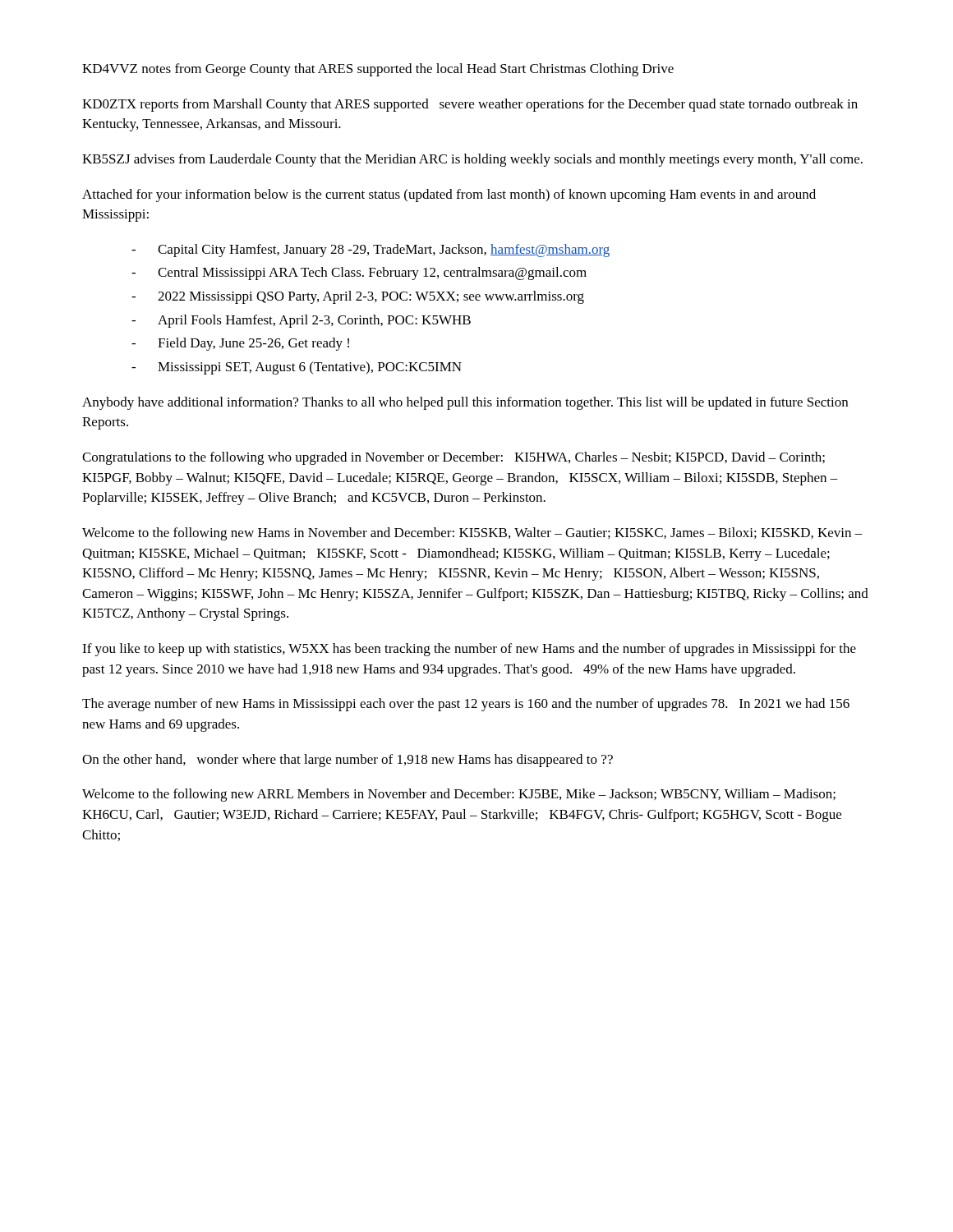Locate the block of text that opens with "- Capital City Hamfest, January"
953x1232 pixels.
(x=371, y=250)
